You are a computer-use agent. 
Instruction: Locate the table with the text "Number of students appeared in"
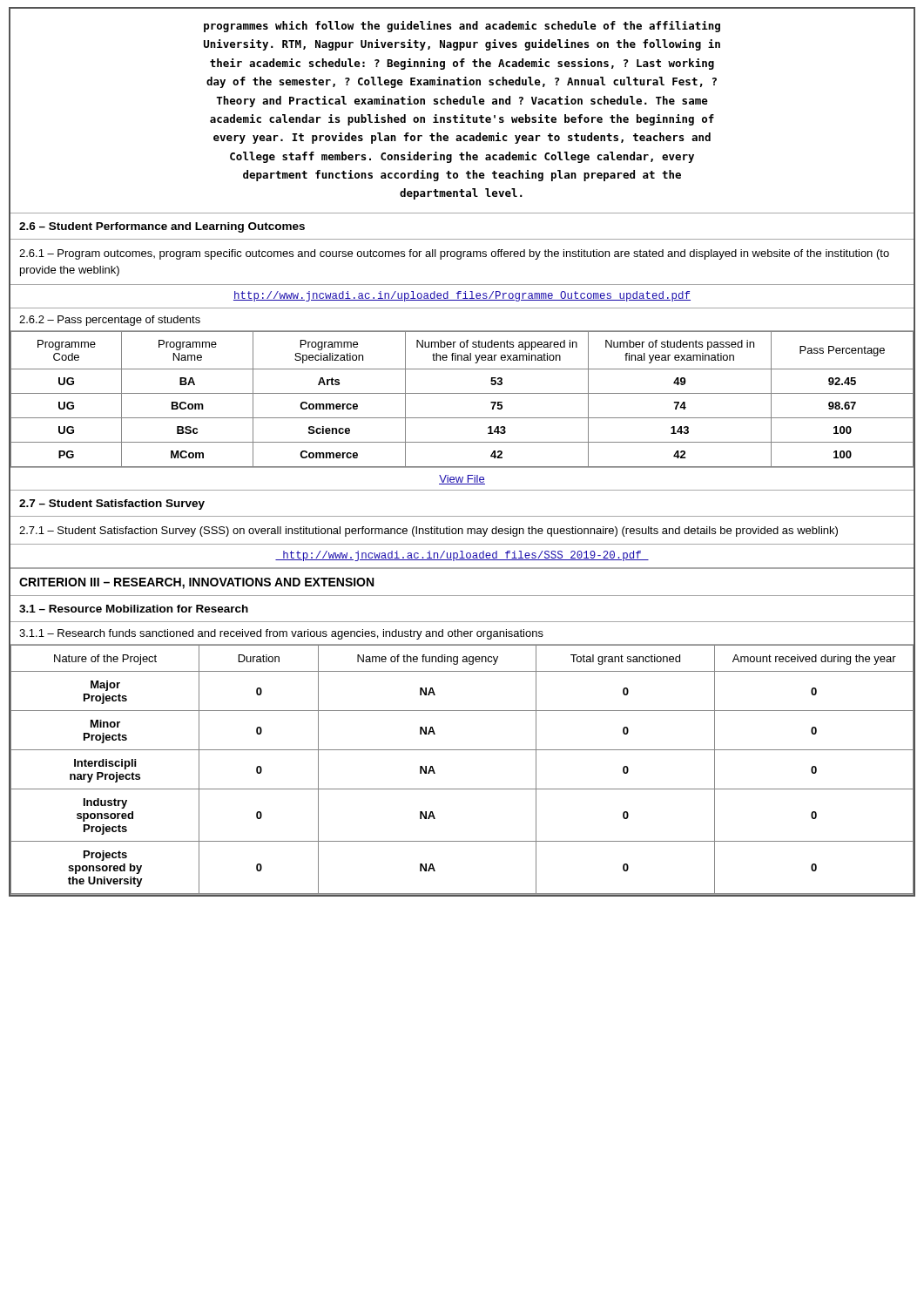462,399
